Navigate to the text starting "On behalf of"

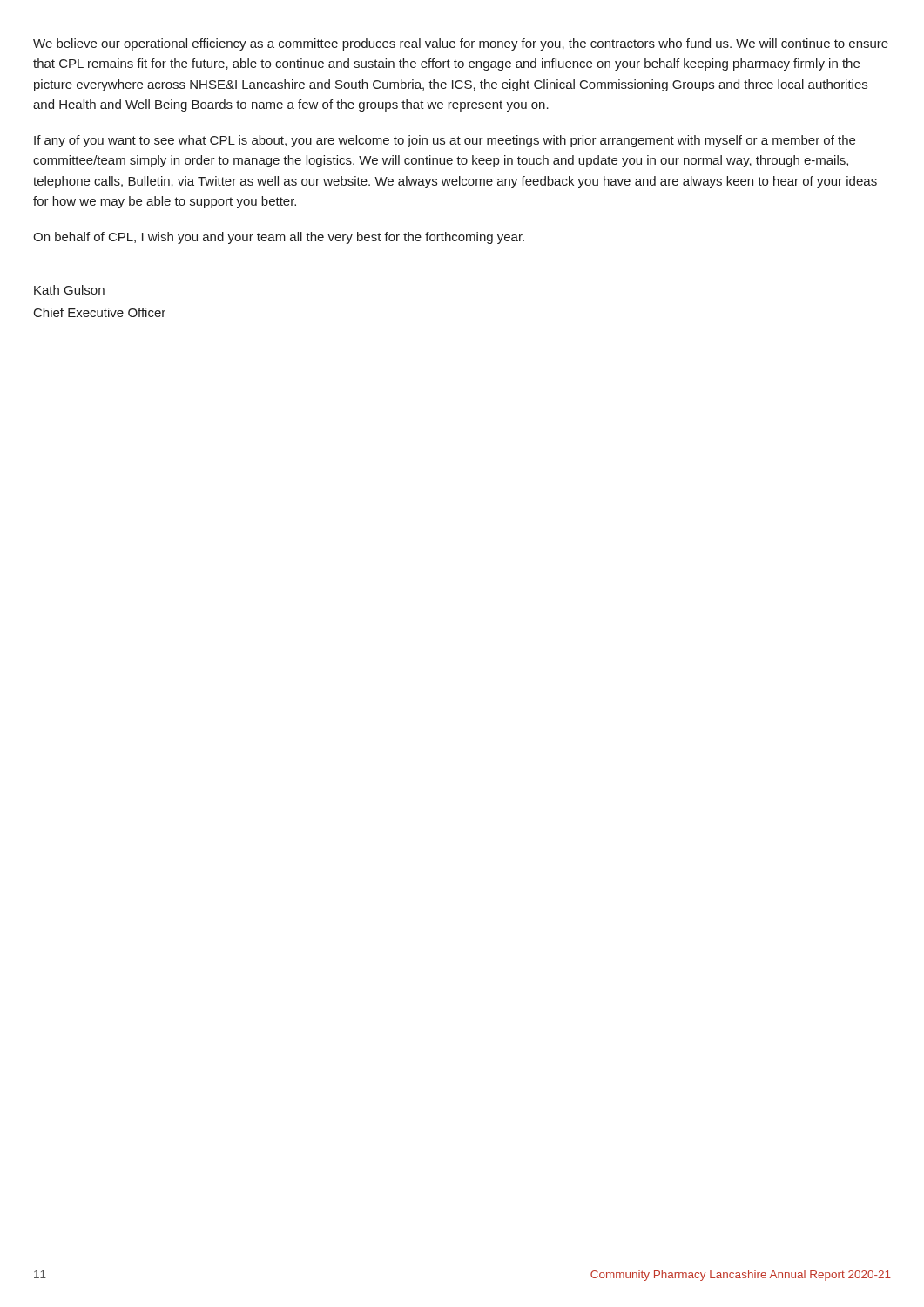[x=279, y=237]
